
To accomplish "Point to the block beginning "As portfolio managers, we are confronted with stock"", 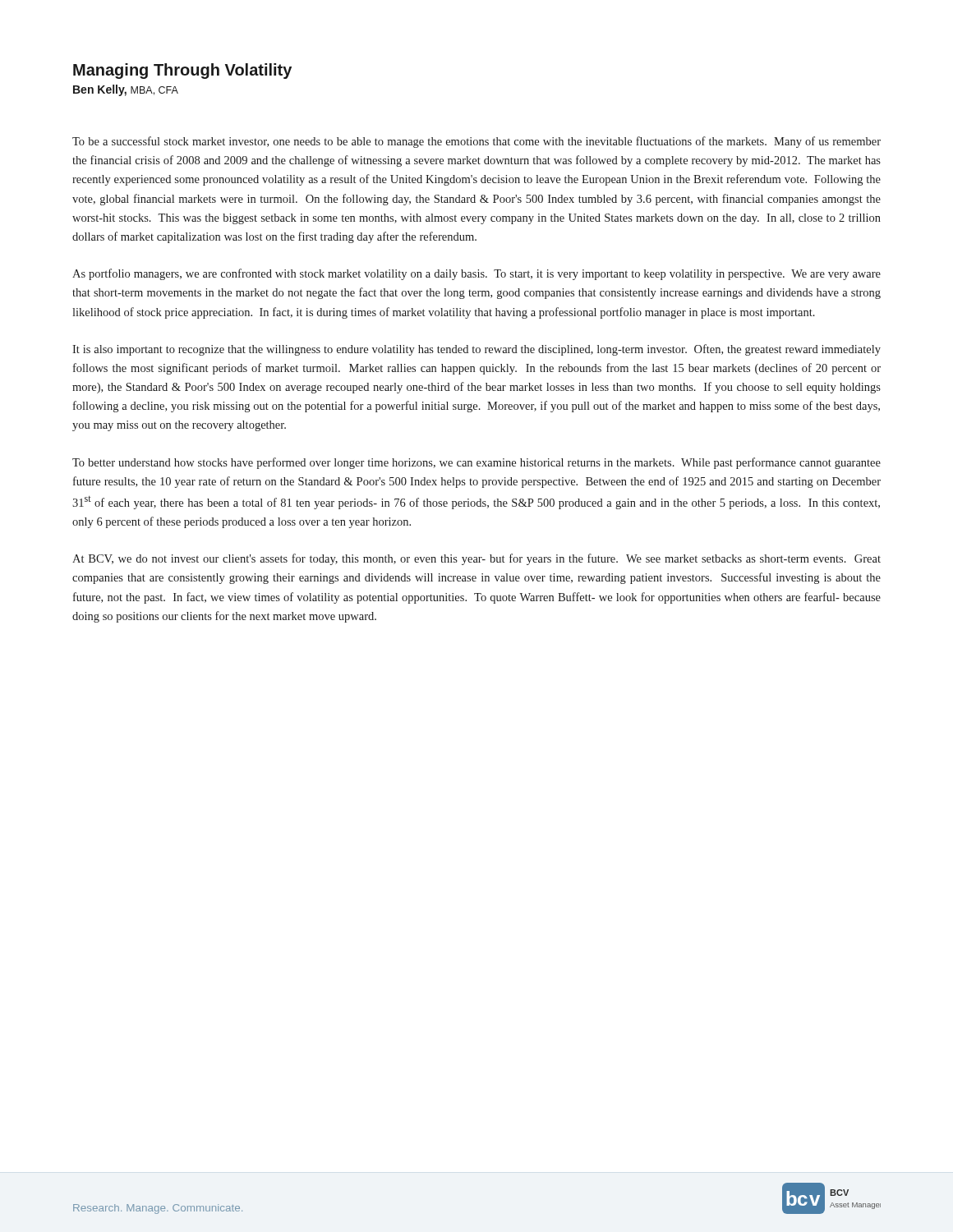I will (476, 293).
